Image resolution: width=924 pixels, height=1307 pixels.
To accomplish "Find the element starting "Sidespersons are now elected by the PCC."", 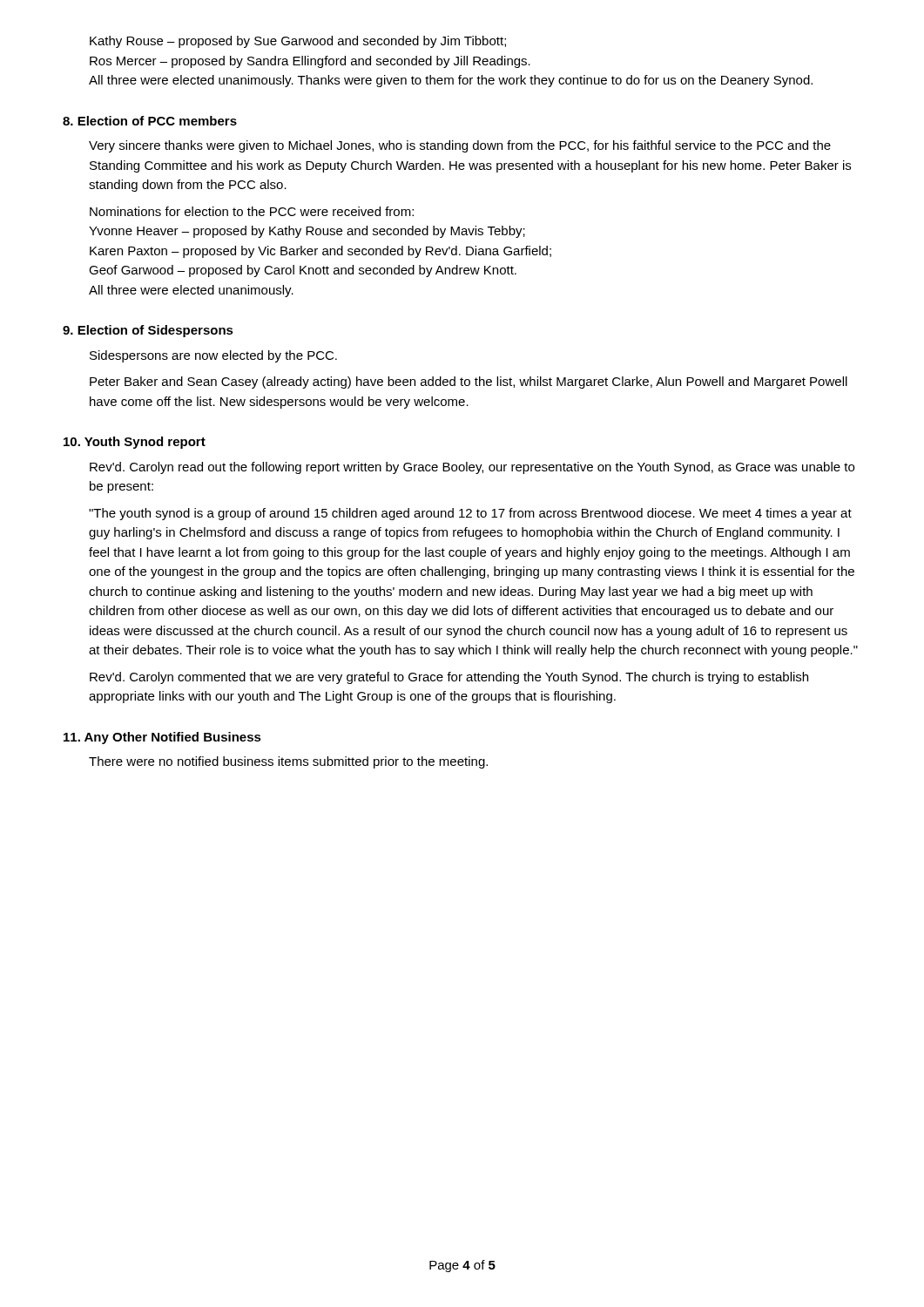I will point(213,355).
